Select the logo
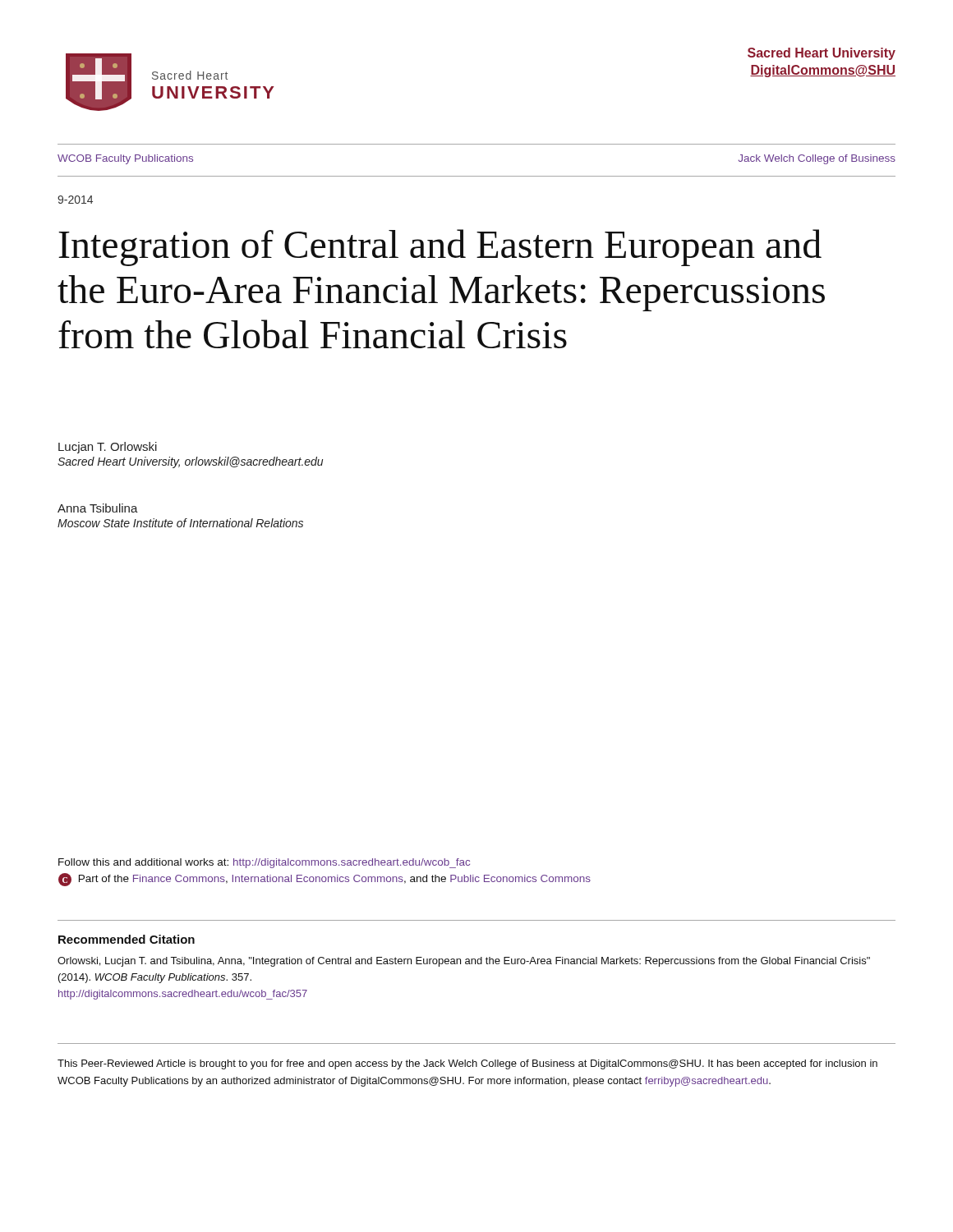This screenshot has height=1232, width=953. (x=167, y=86)
